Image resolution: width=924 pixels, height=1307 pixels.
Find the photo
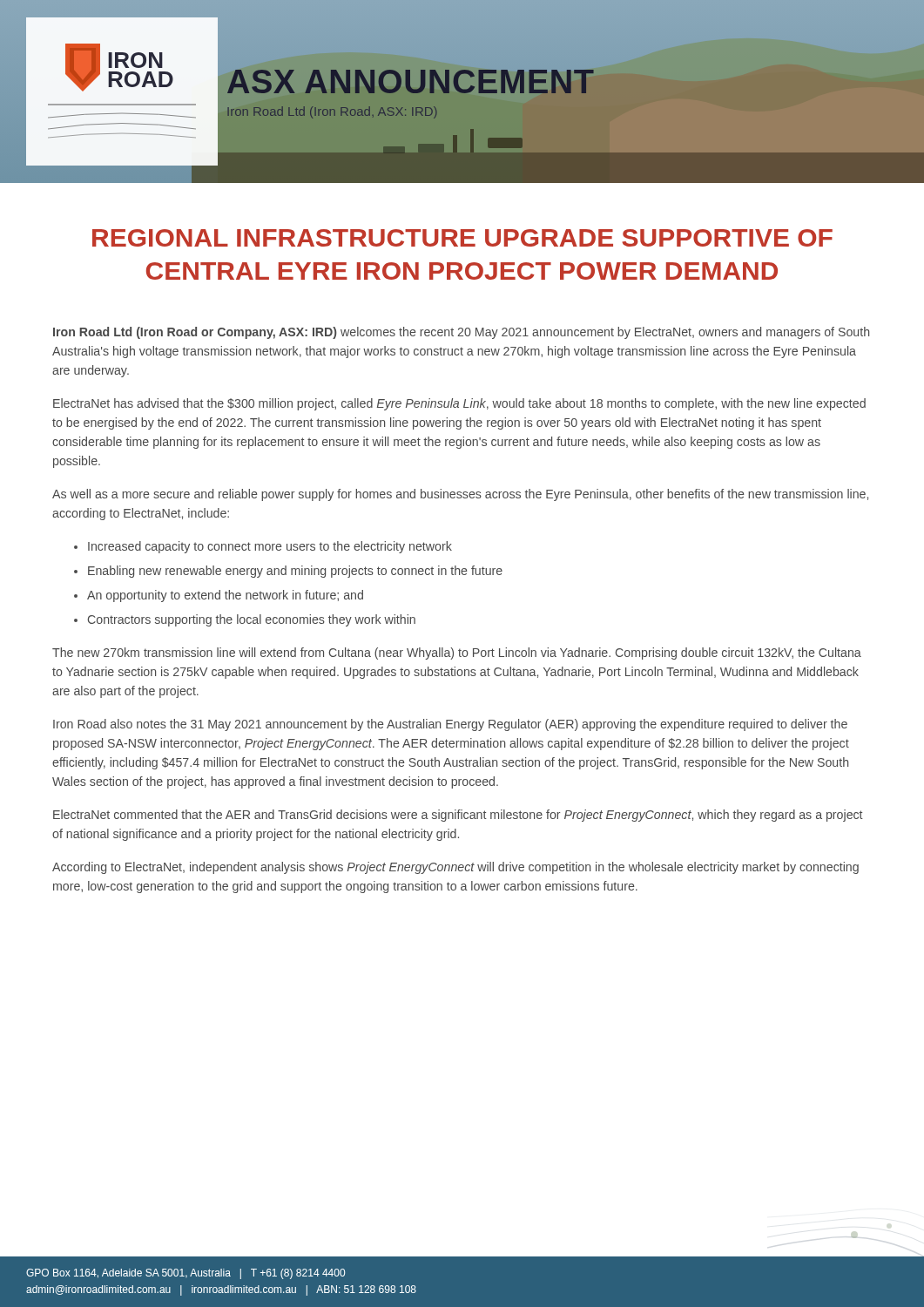[x=462, y=91]
